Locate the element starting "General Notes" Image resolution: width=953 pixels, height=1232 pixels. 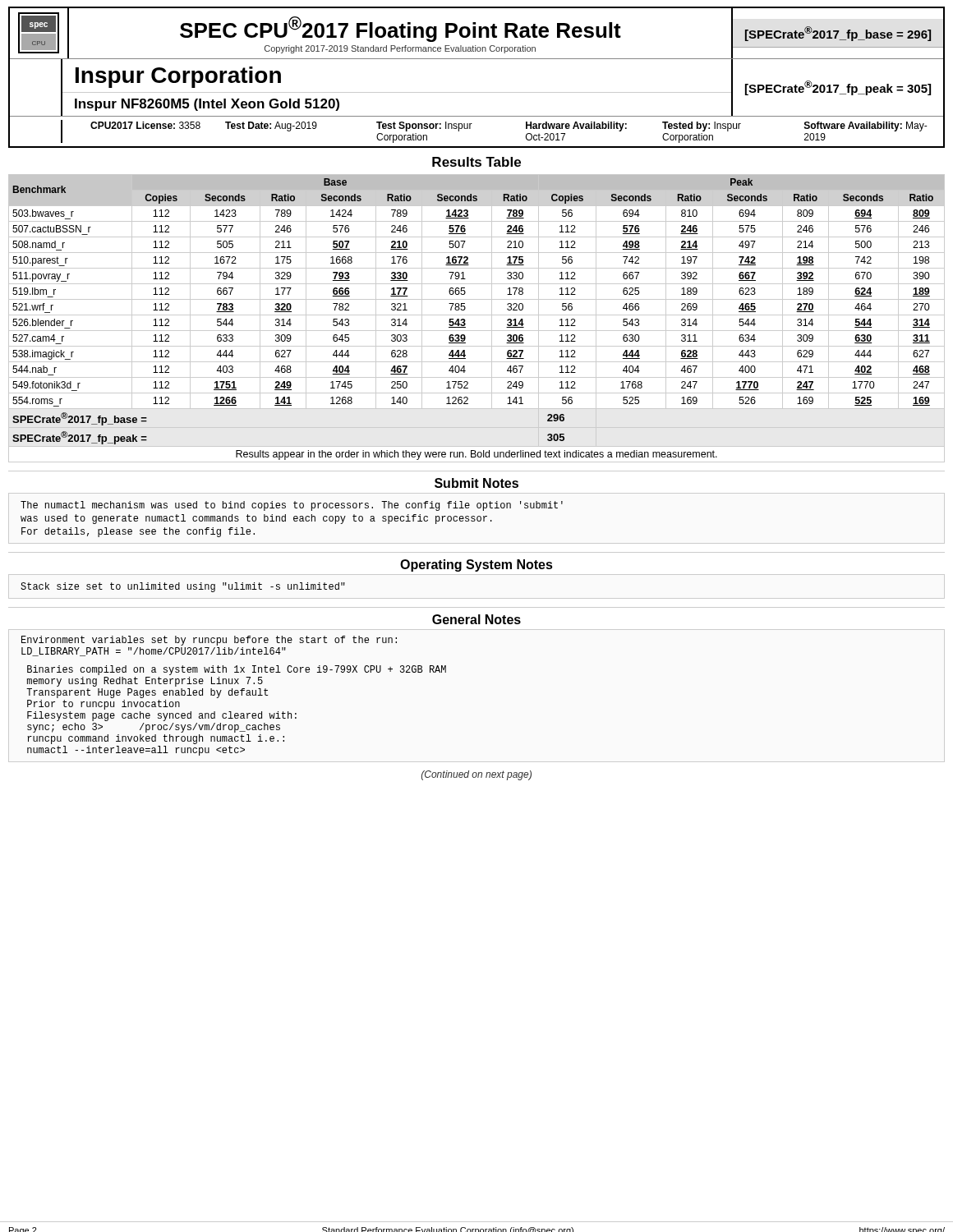pos(476,620)
